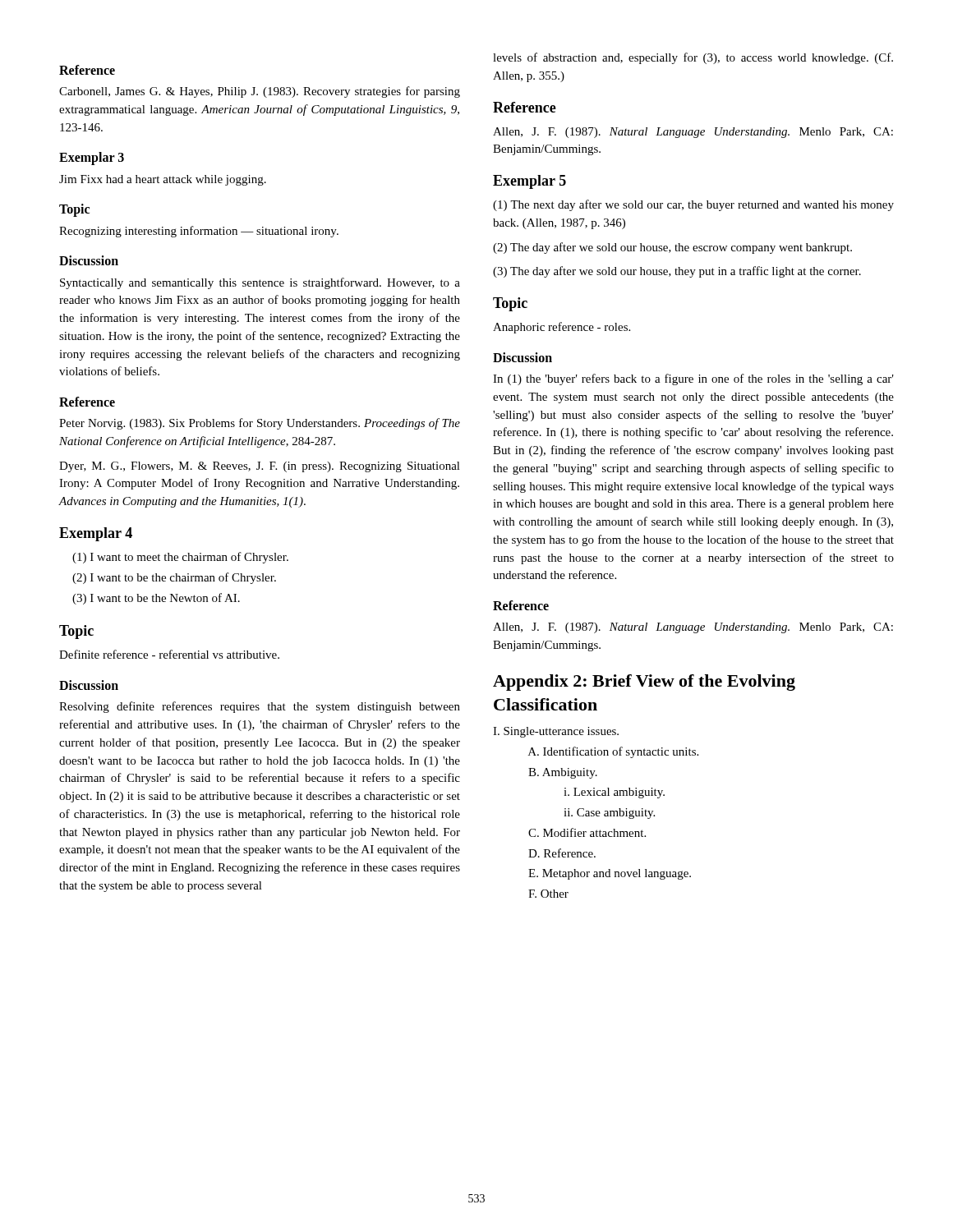
Task: Where is the passage that starts "levels of abstraction"?
Action: 693,66
